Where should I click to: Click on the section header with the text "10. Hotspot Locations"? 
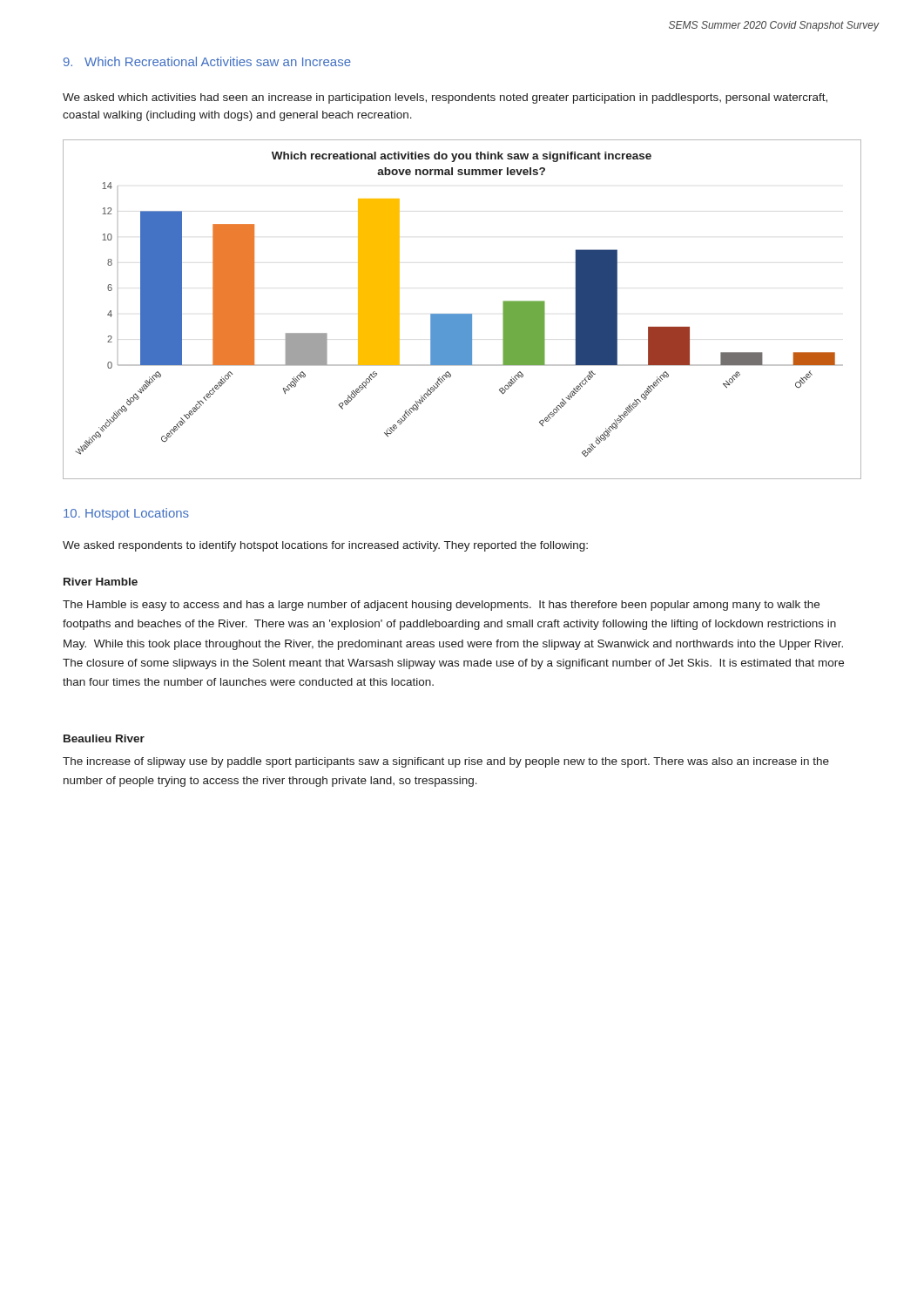(x=126, y=513)
